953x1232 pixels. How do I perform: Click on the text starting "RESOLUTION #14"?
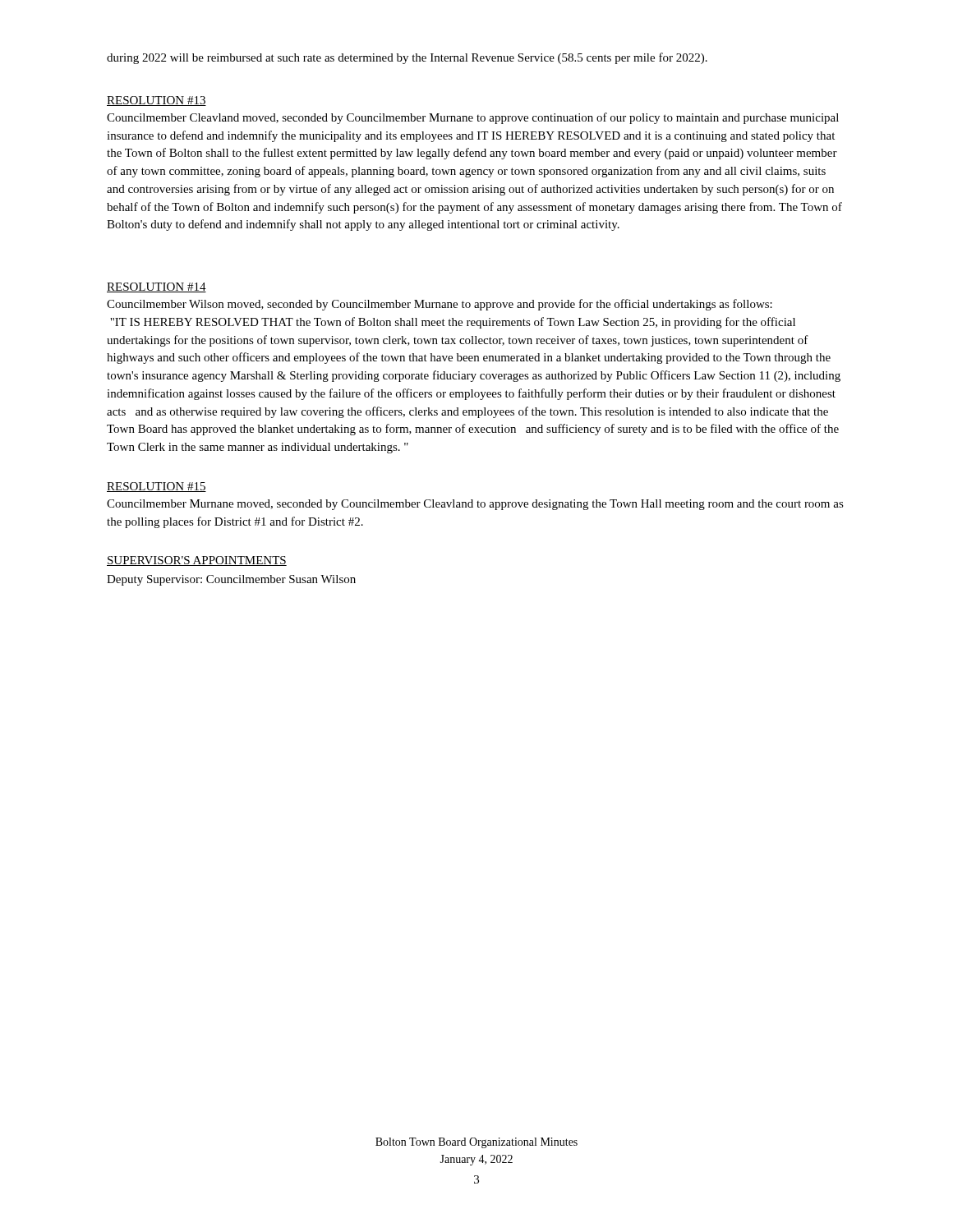click(156, 287)
